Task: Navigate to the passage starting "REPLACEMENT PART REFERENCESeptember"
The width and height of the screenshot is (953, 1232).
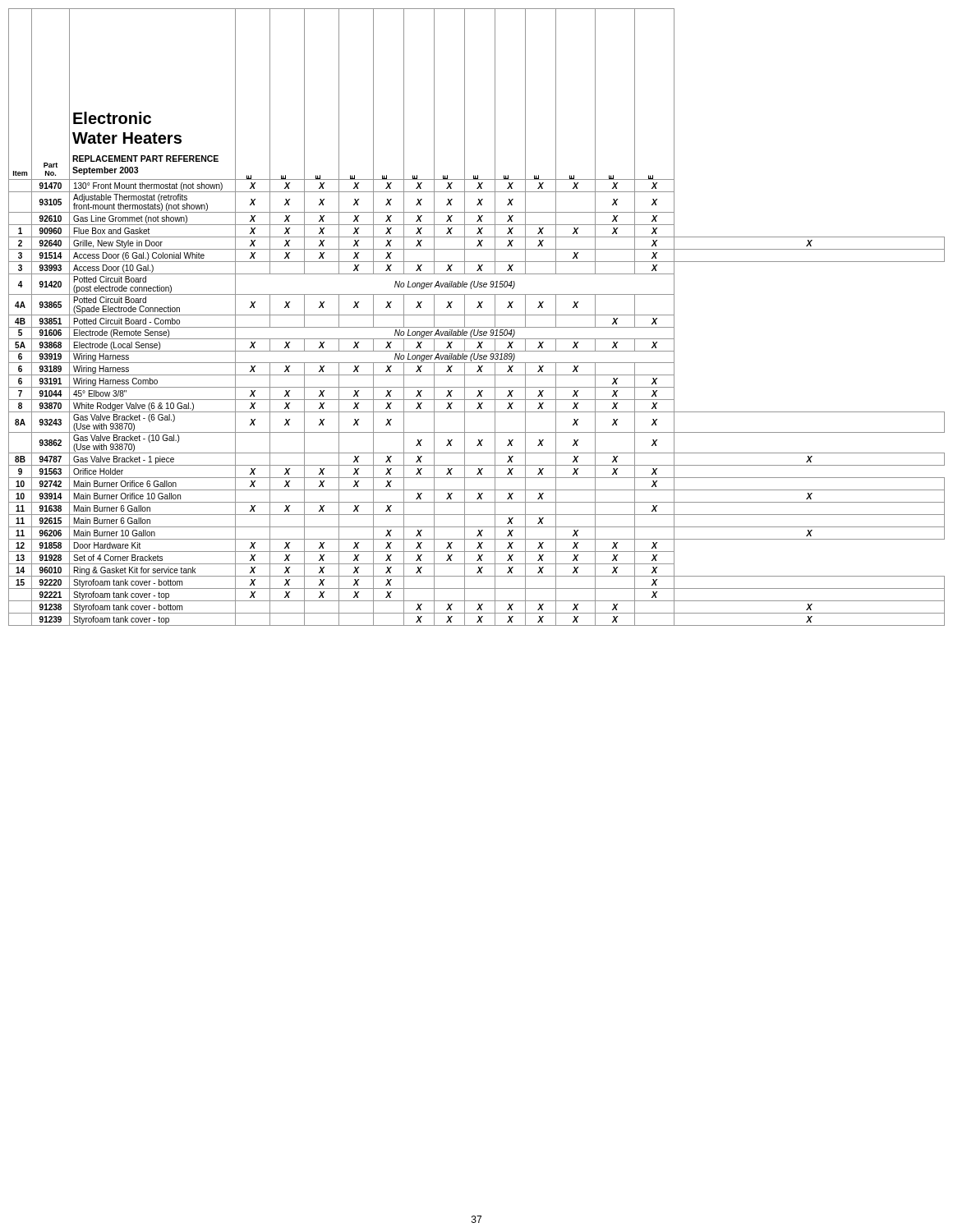Action: click(146, 164)
